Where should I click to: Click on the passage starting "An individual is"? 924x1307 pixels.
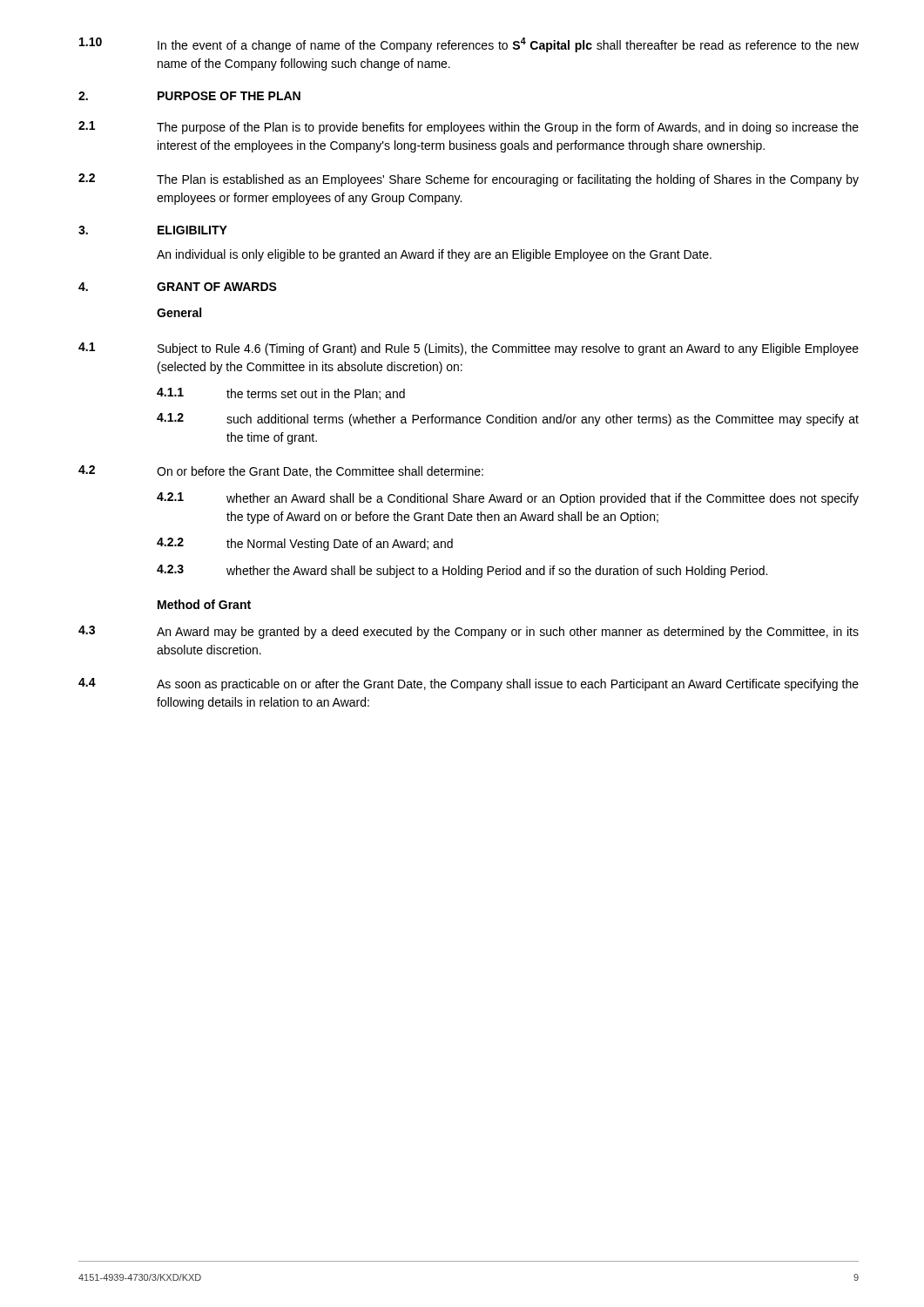coord(469,255)
